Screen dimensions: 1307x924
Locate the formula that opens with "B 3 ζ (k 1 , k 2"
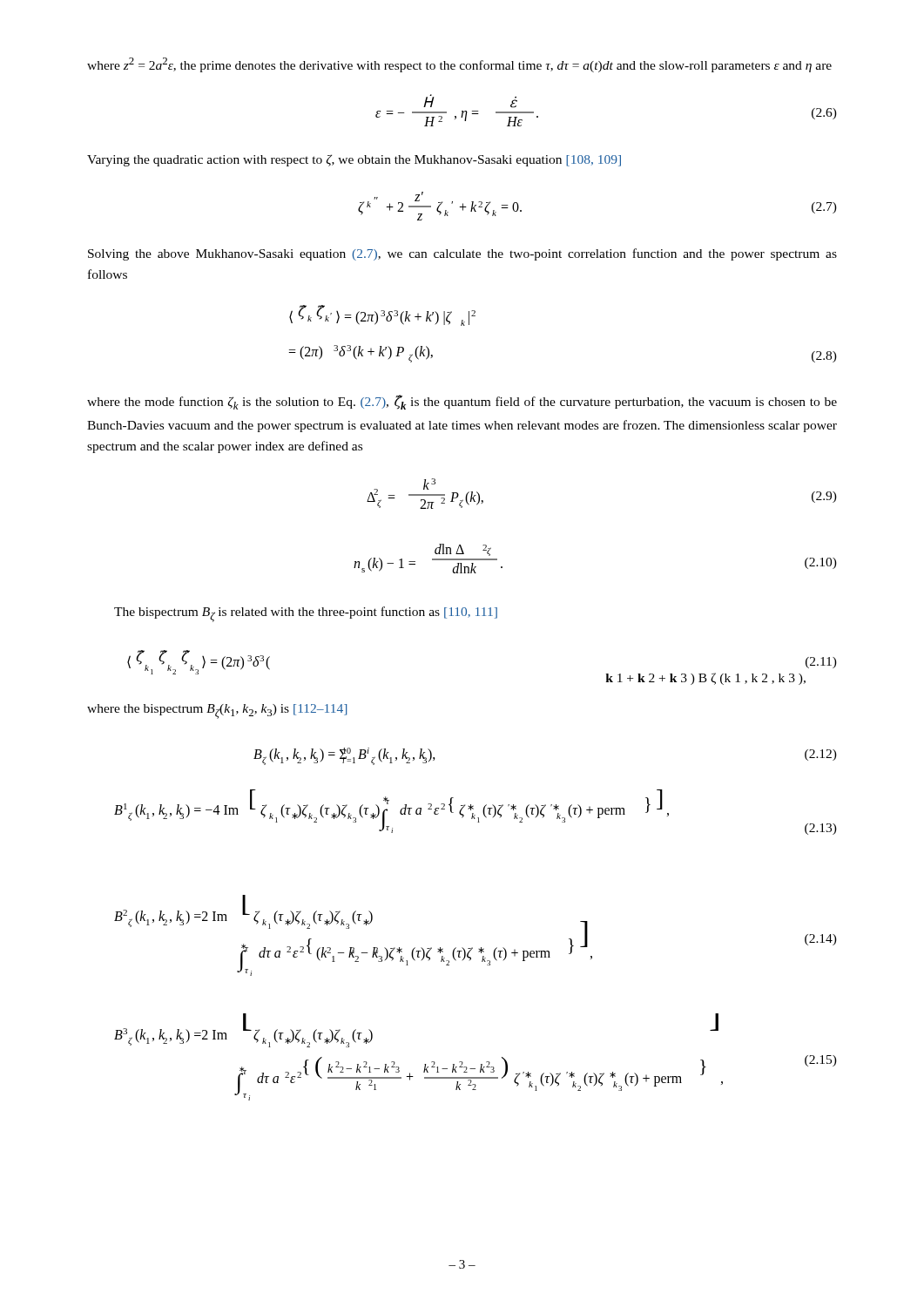462,1071
